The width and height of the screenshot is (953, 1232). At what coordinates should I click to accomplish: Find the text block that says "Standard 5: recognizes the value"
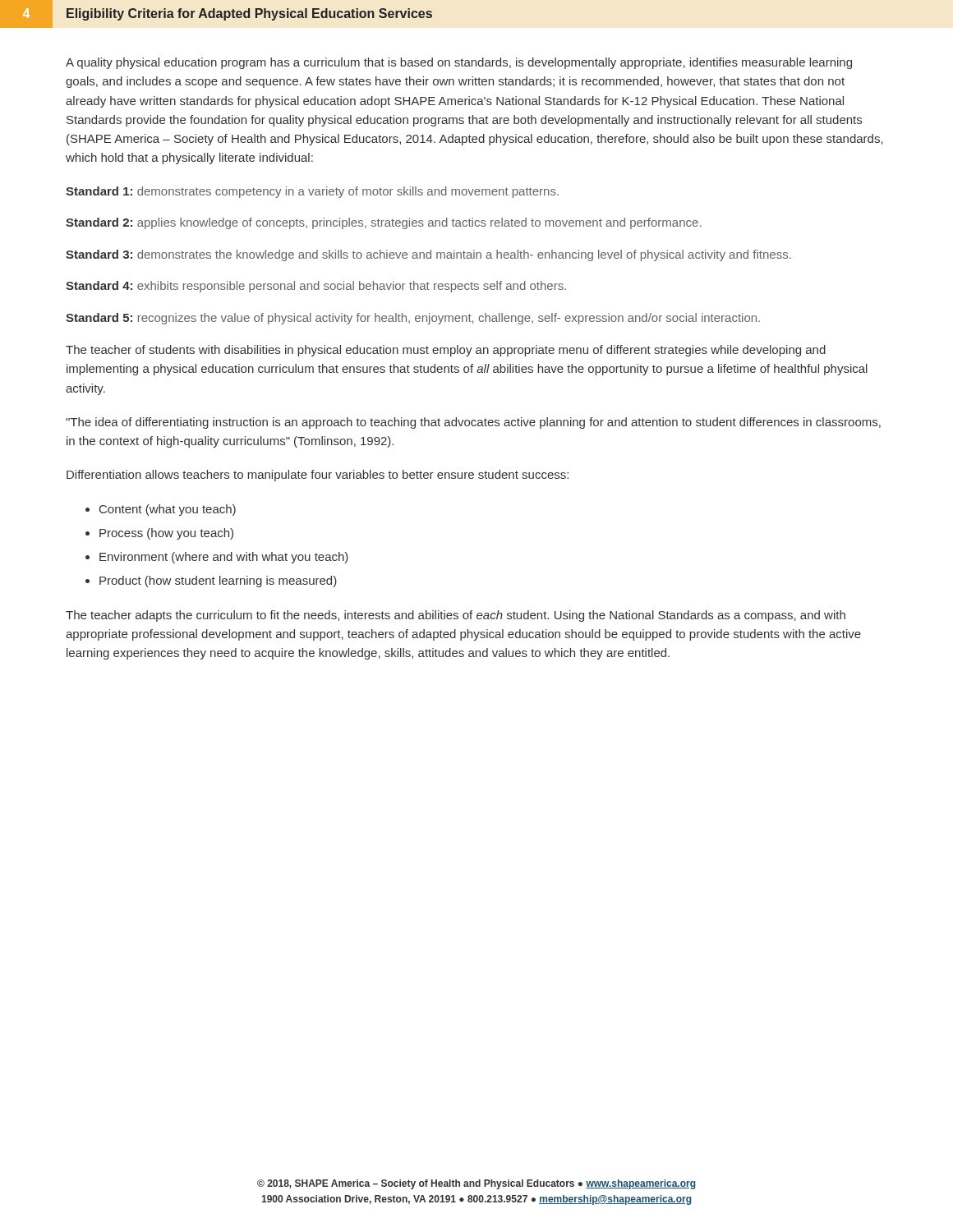(x=413, y=317)
